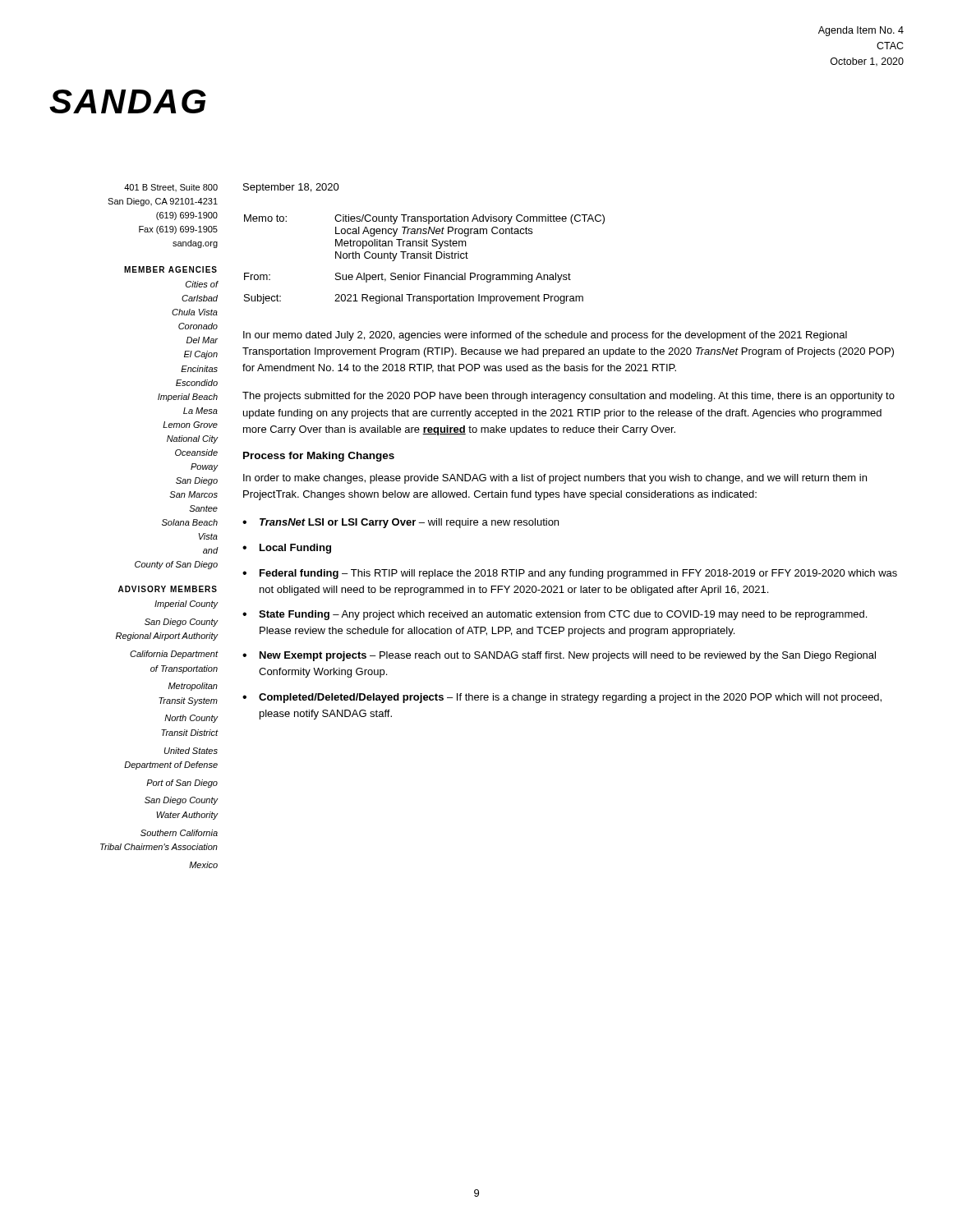This screenshot has width=953, height=1232.
Task: Select the list item that reads "Chula Vista"
Action: tap(195, 312)
